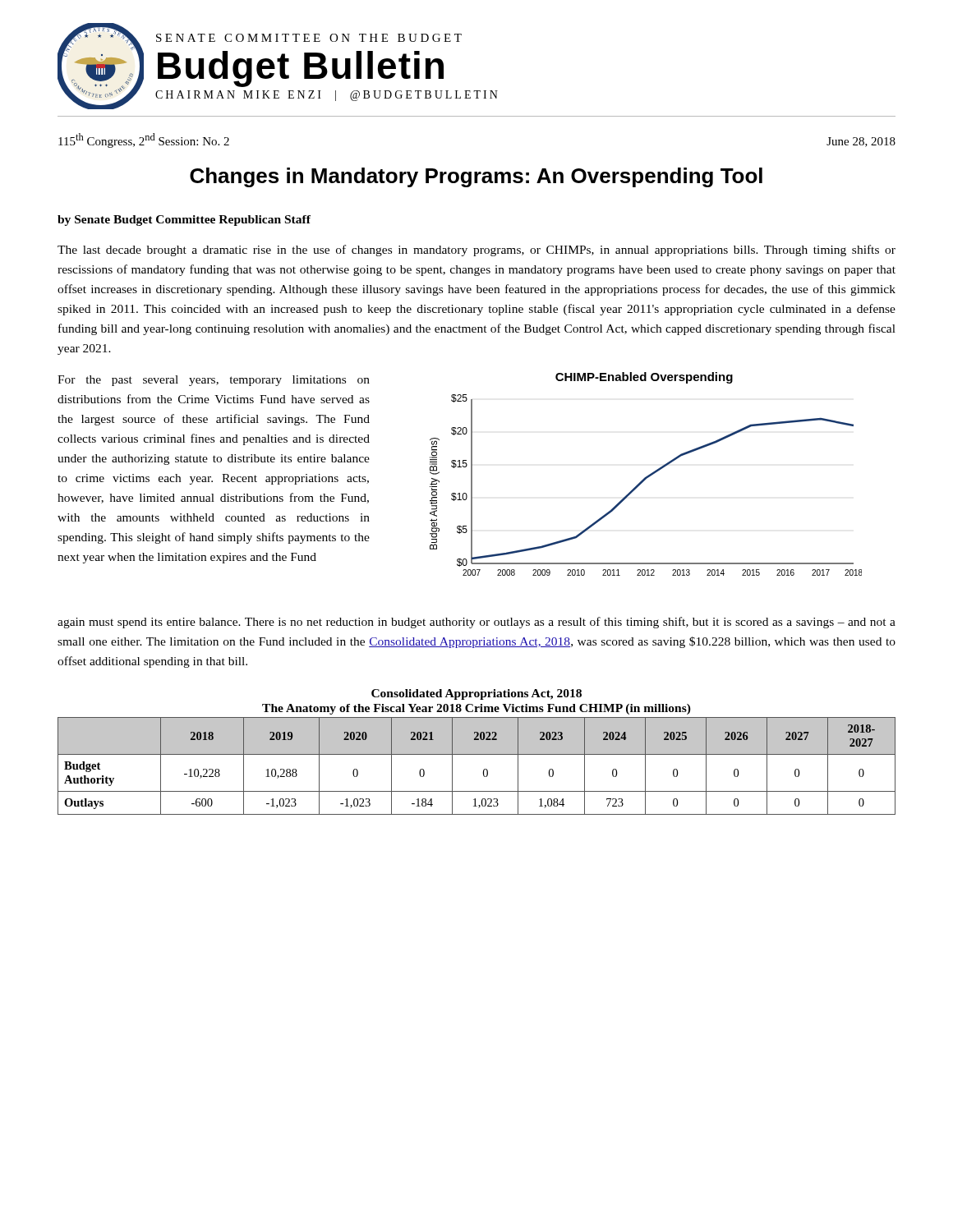
Task: Click on the line chart
Action: (644, 487)
